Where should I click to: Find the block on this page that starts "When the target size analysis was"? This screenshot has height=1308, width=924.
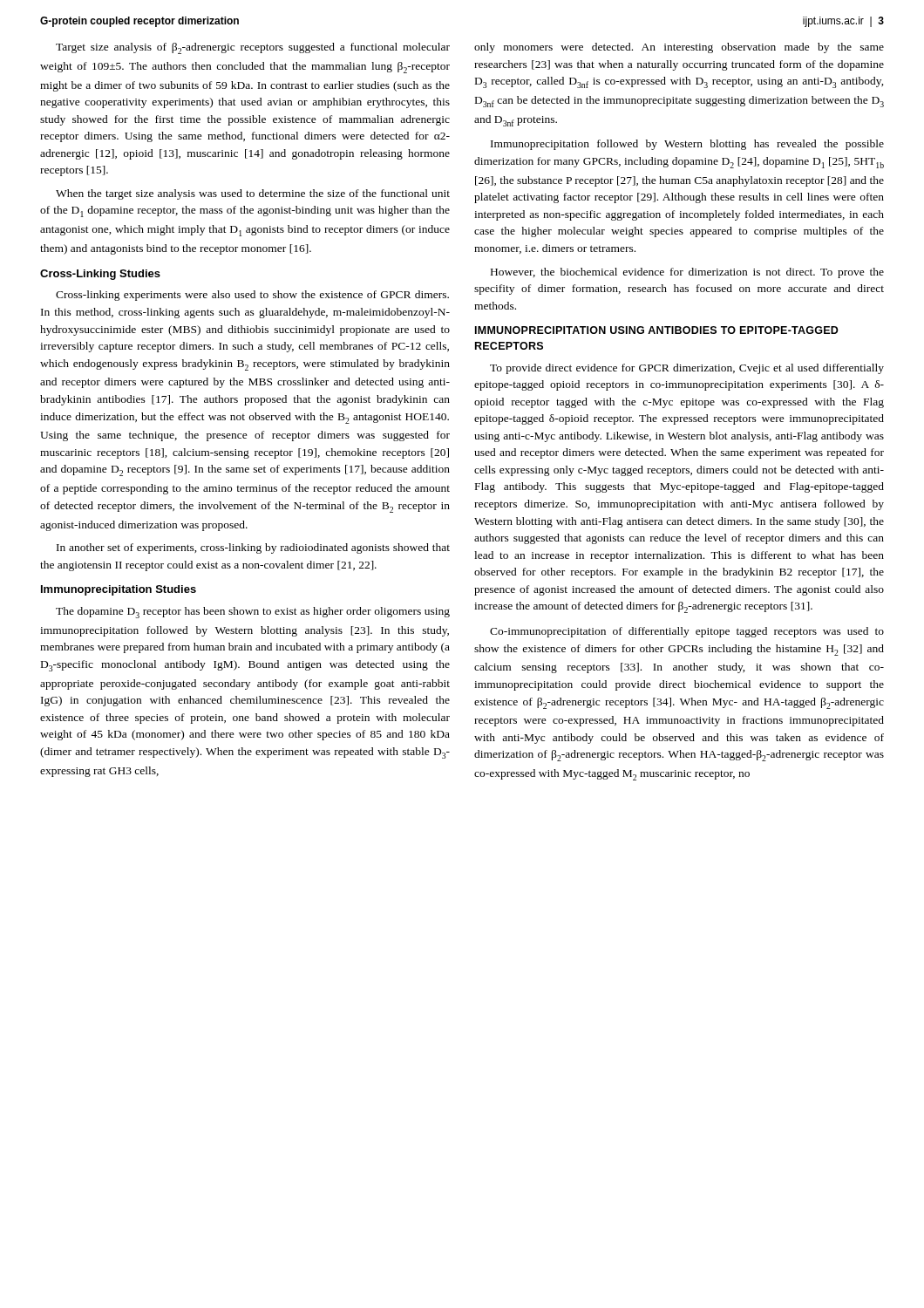245,221
